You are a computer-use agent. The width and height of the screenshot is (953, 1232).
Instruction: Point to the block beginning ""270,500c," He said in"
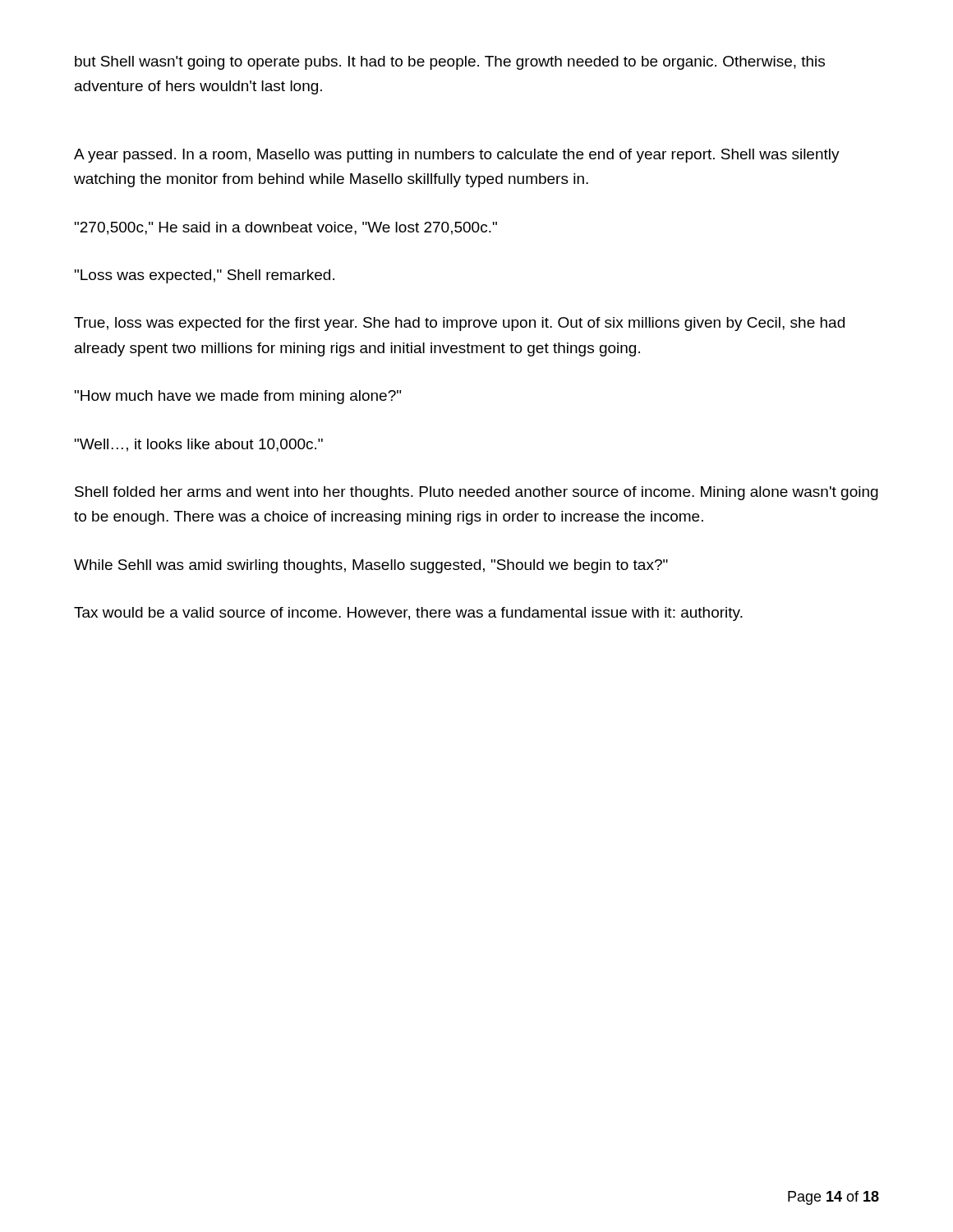coord(286,227)
